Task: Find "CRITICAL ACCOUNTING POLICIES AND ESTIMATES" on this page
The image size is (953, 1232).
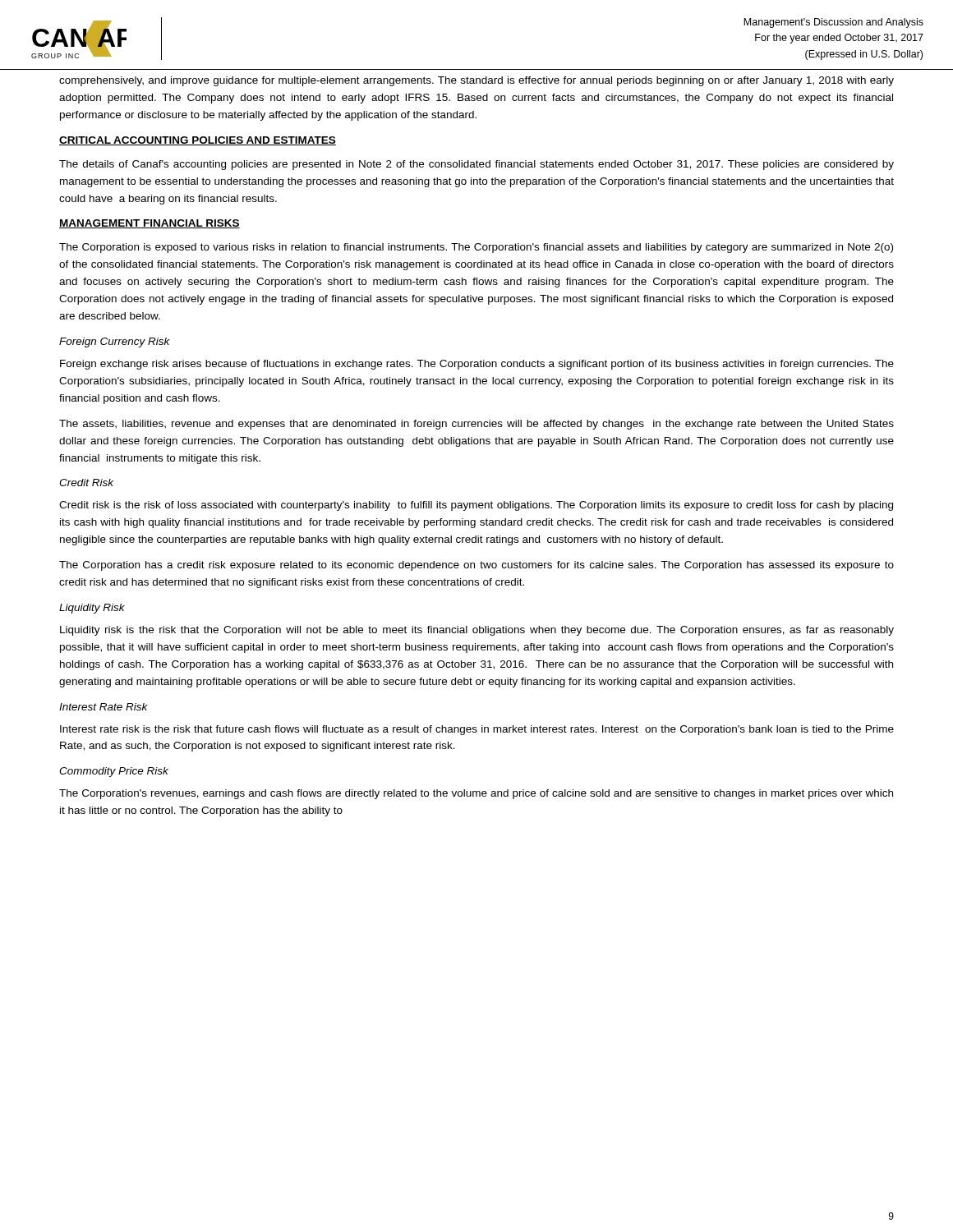Action: point(198,141)
